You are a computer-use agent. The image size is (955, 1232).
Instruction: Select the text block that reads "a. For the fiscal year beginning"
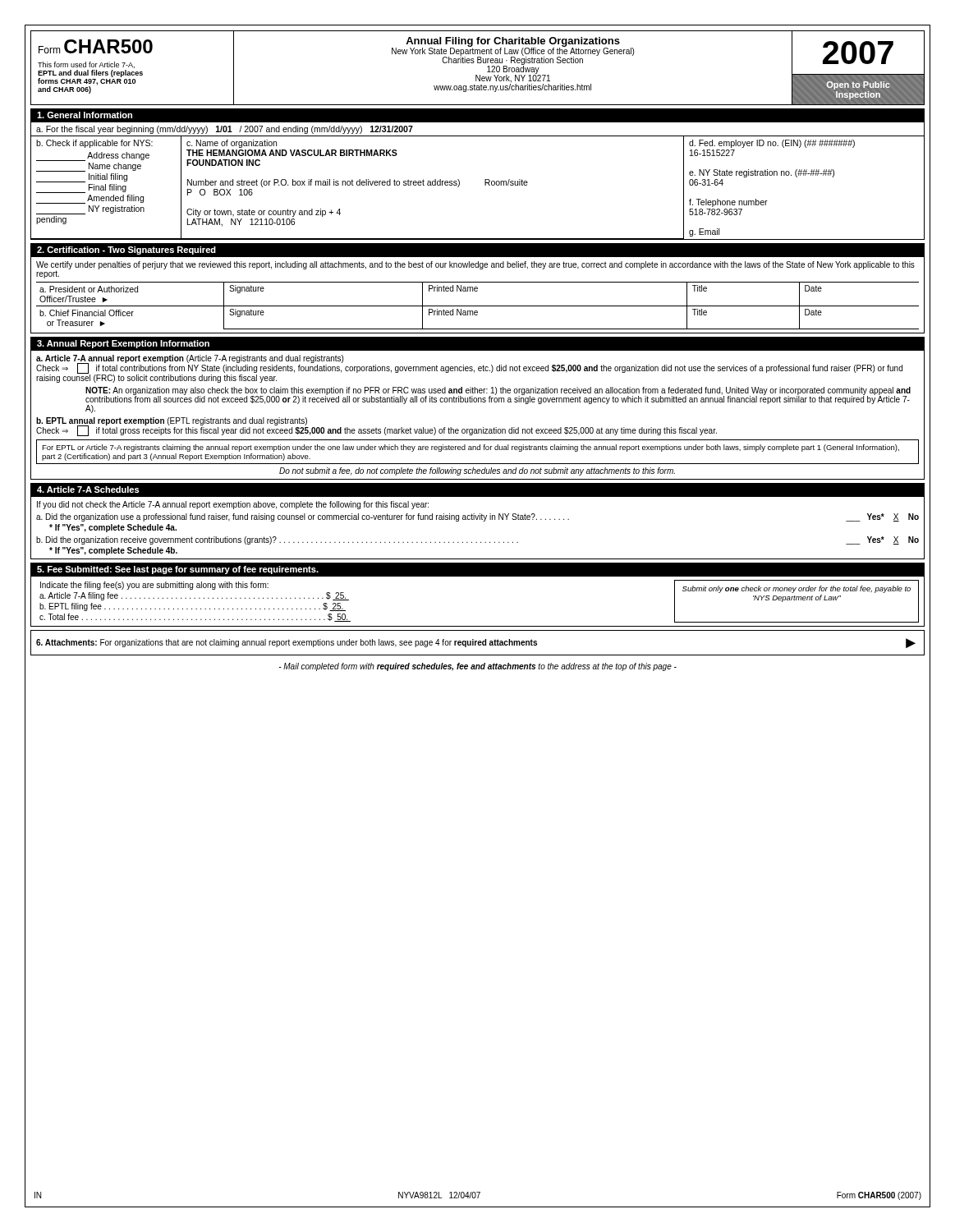click(x=224, y=129)
